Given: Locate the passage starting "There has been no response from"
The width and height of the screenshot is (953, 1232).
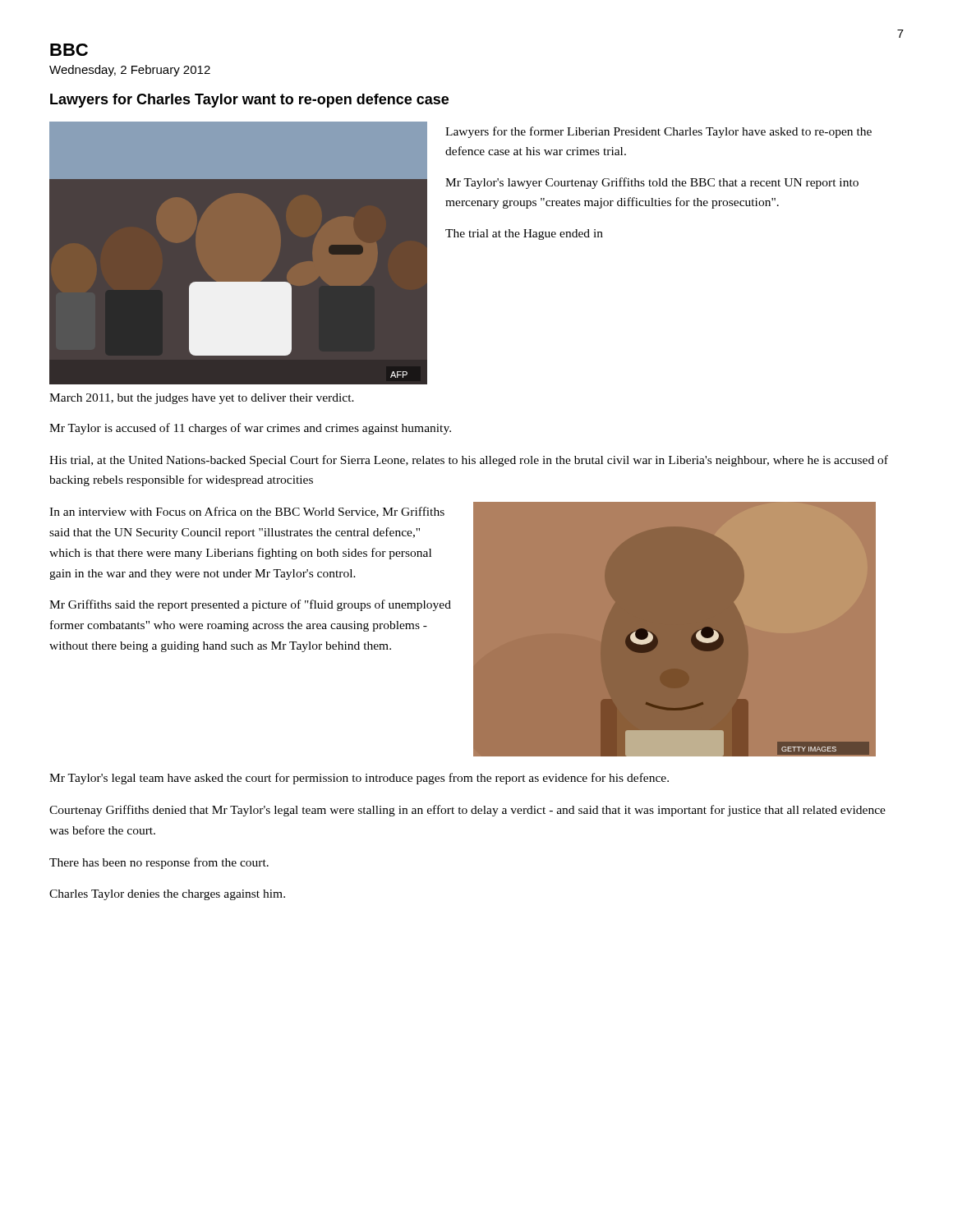Looking at the screenshot, I should click(159, 862).
